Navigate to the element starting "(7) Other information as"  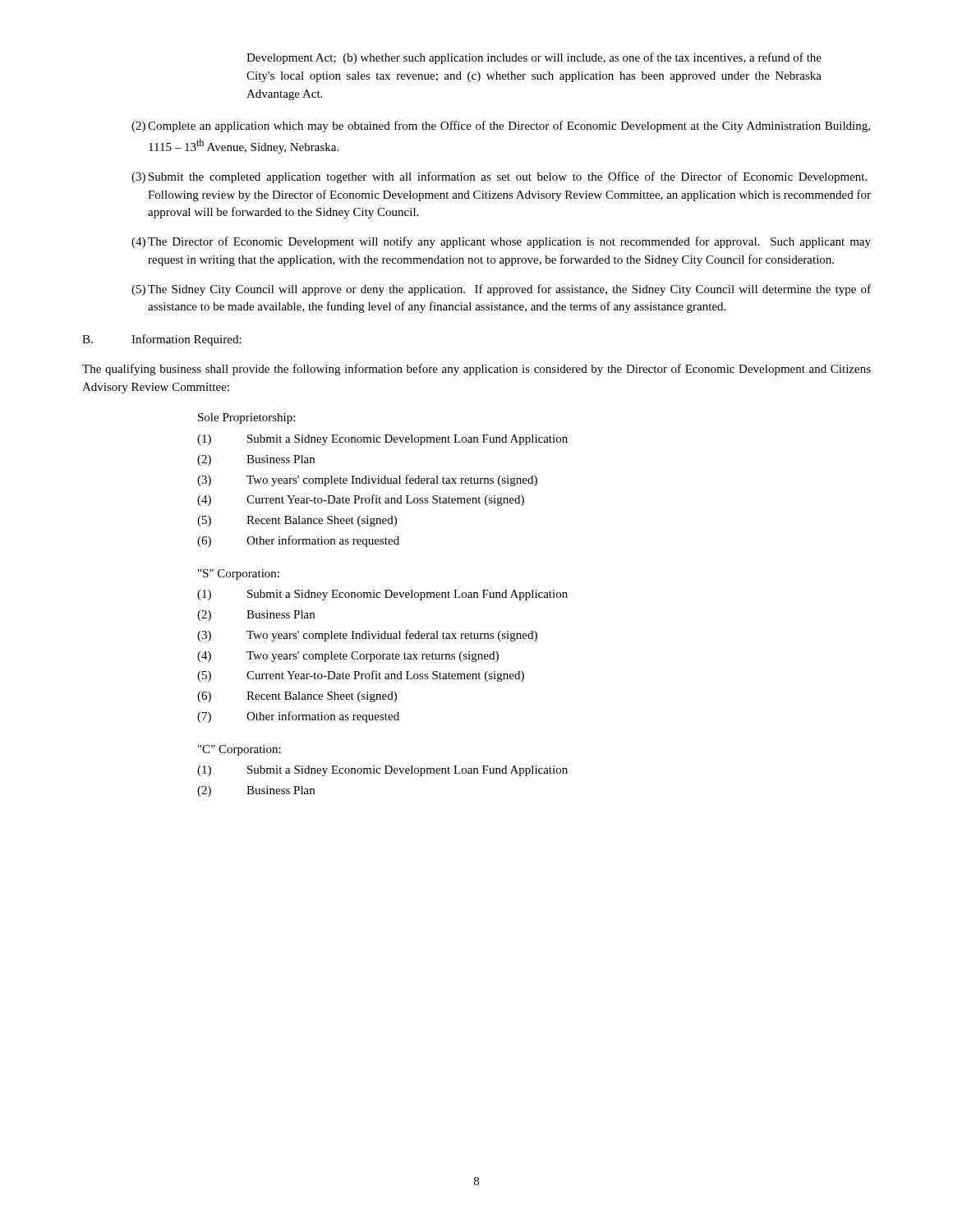click(x=298, y=717)
